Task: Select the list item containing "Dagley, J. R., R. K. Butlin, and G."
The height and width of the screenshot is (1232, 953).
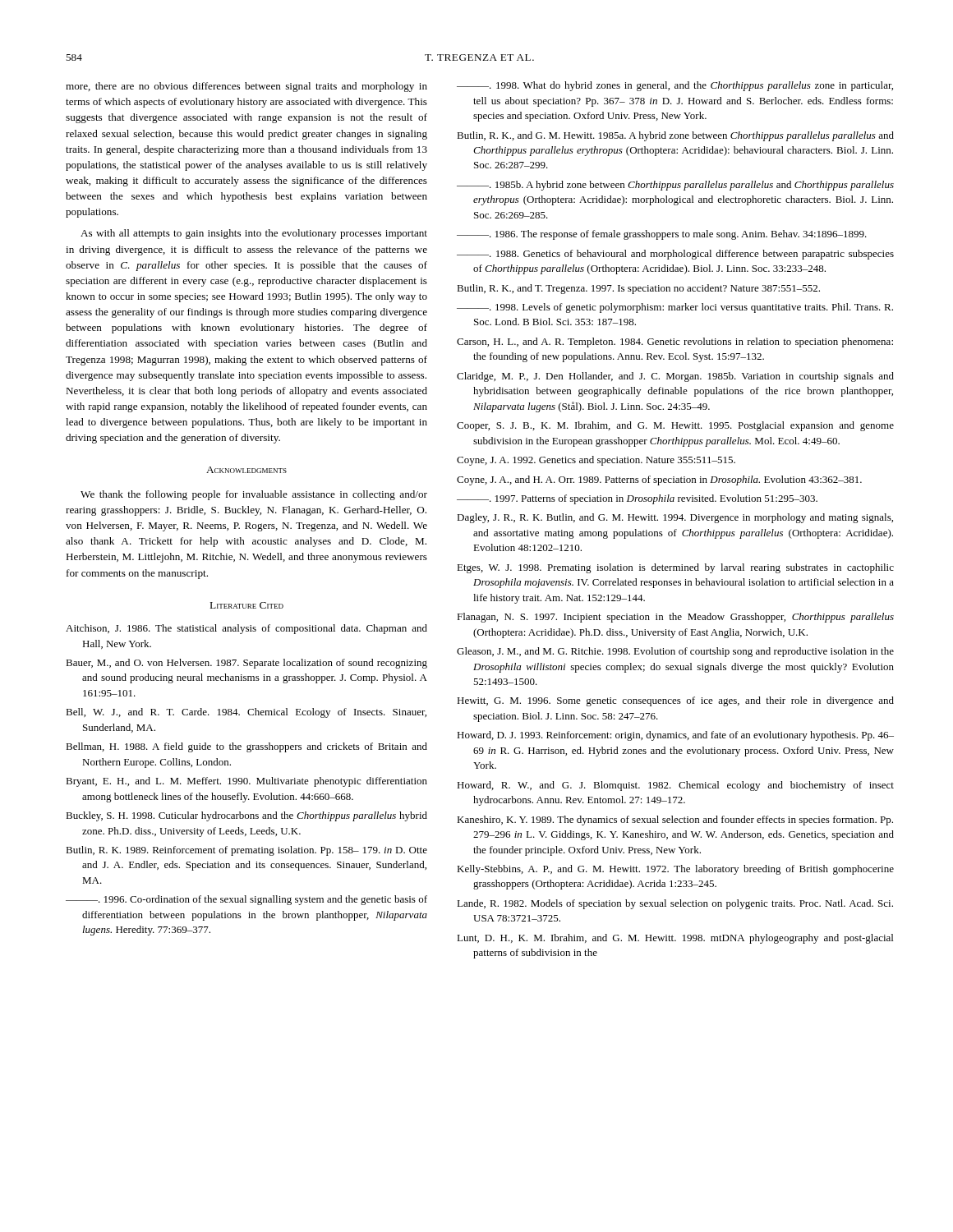Action: point(675,533)
